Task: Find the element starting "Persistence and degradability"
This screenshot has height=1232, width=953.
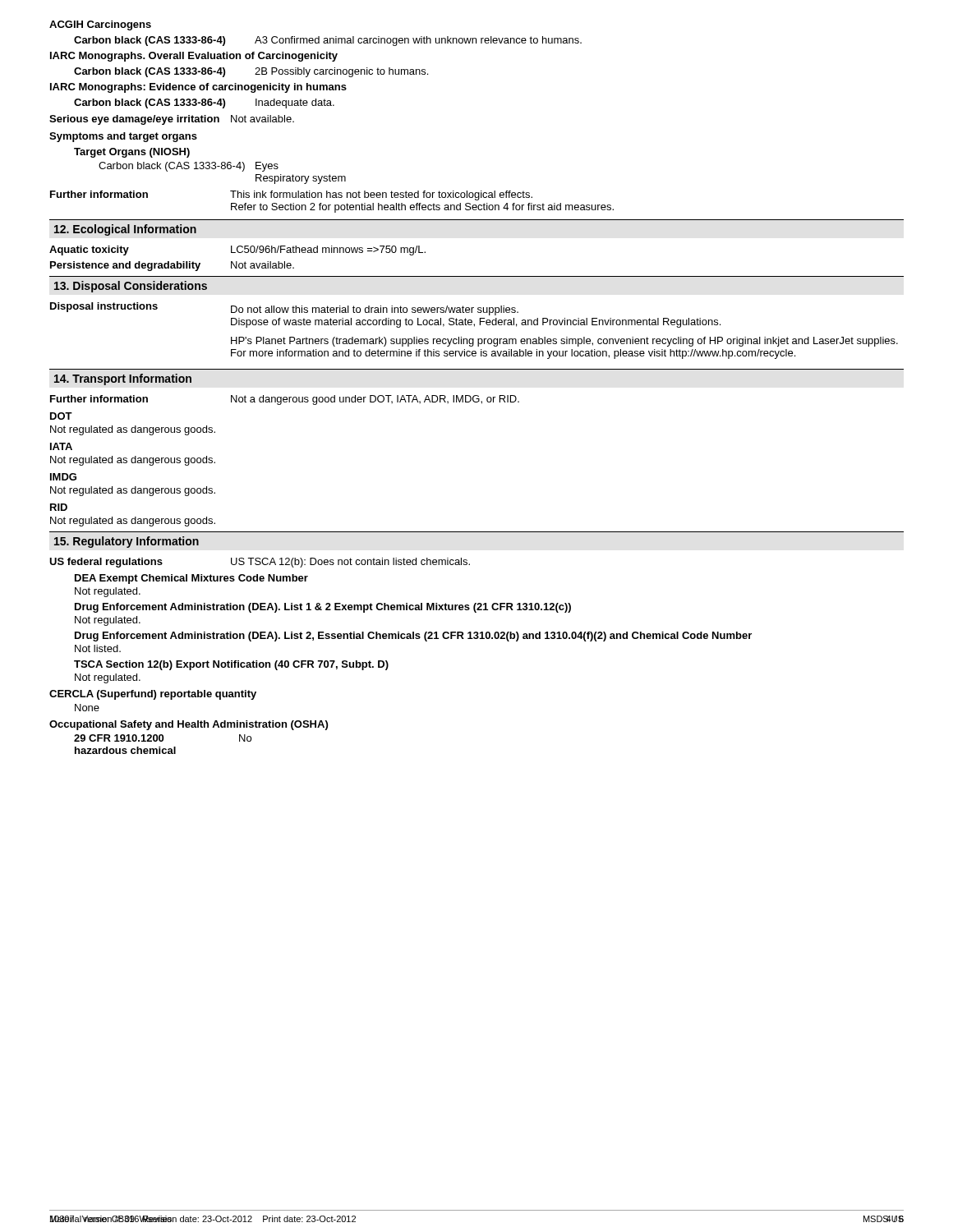Action: tap(476, 265)
